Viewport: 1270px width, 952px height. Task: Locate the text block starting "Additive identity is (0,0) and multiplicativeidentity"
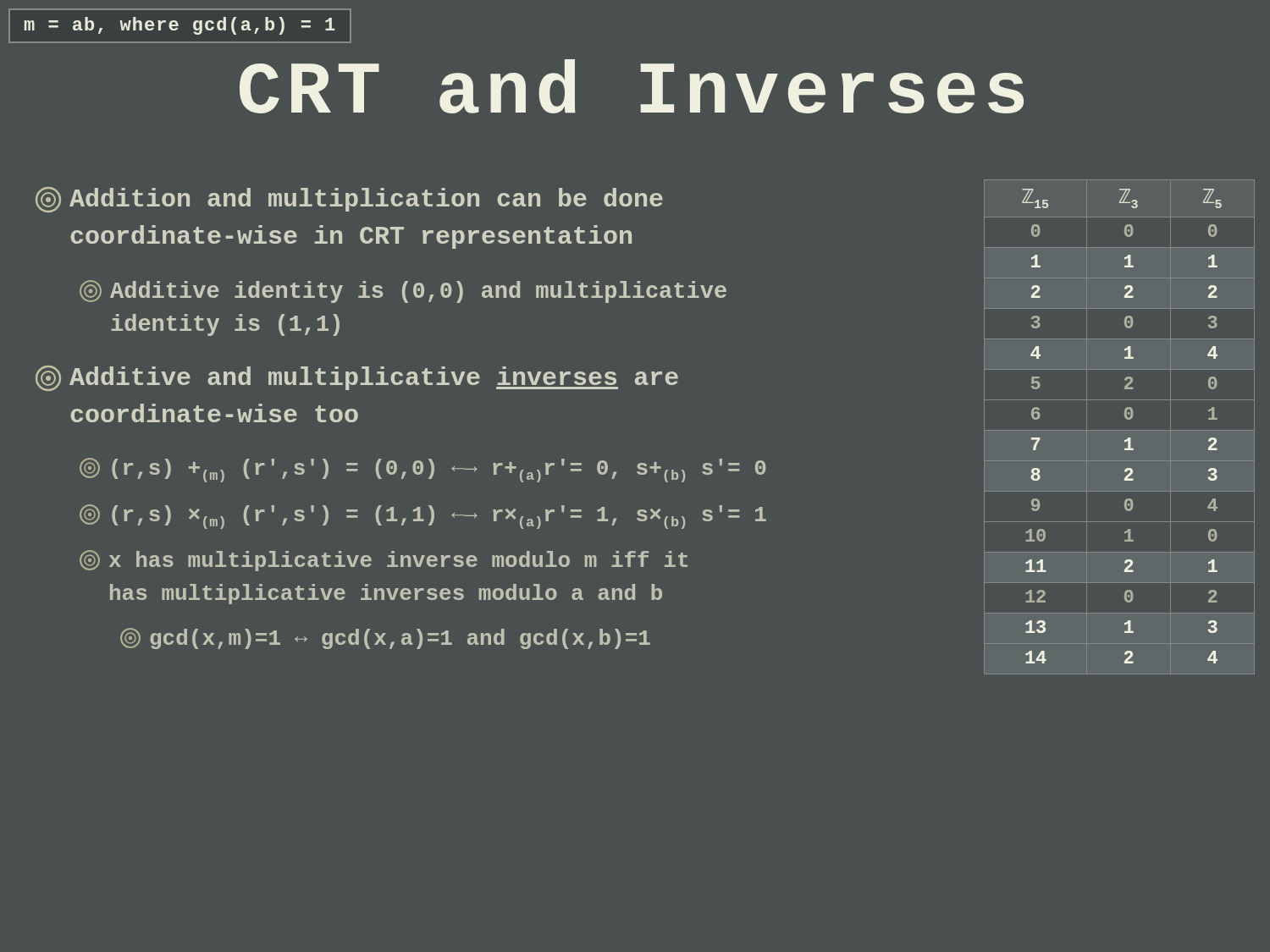click(403, 309)
